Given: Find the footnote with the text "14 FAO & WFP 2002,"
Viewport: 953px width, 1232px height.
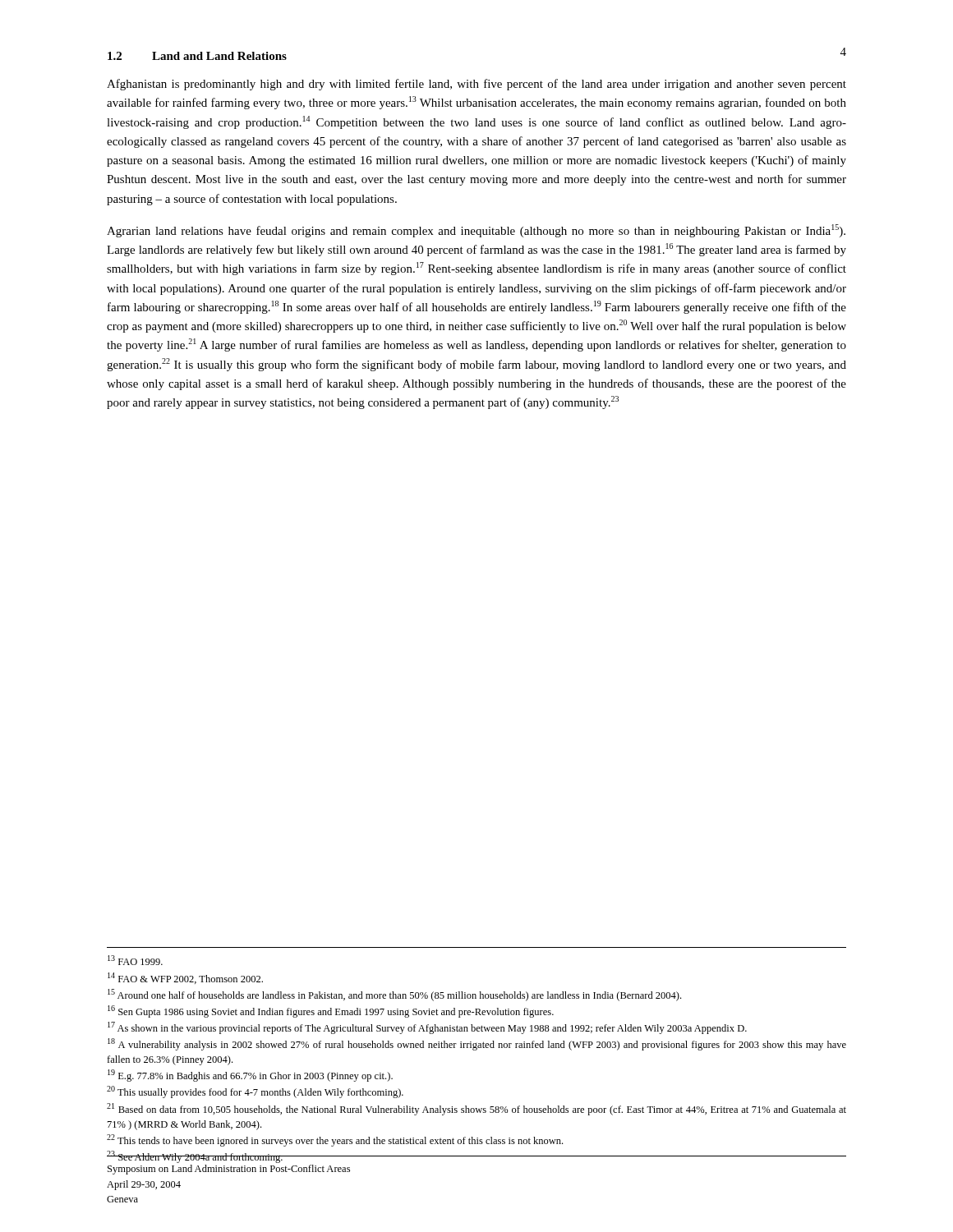Looking at the screenshot, I should coord(185,978).
